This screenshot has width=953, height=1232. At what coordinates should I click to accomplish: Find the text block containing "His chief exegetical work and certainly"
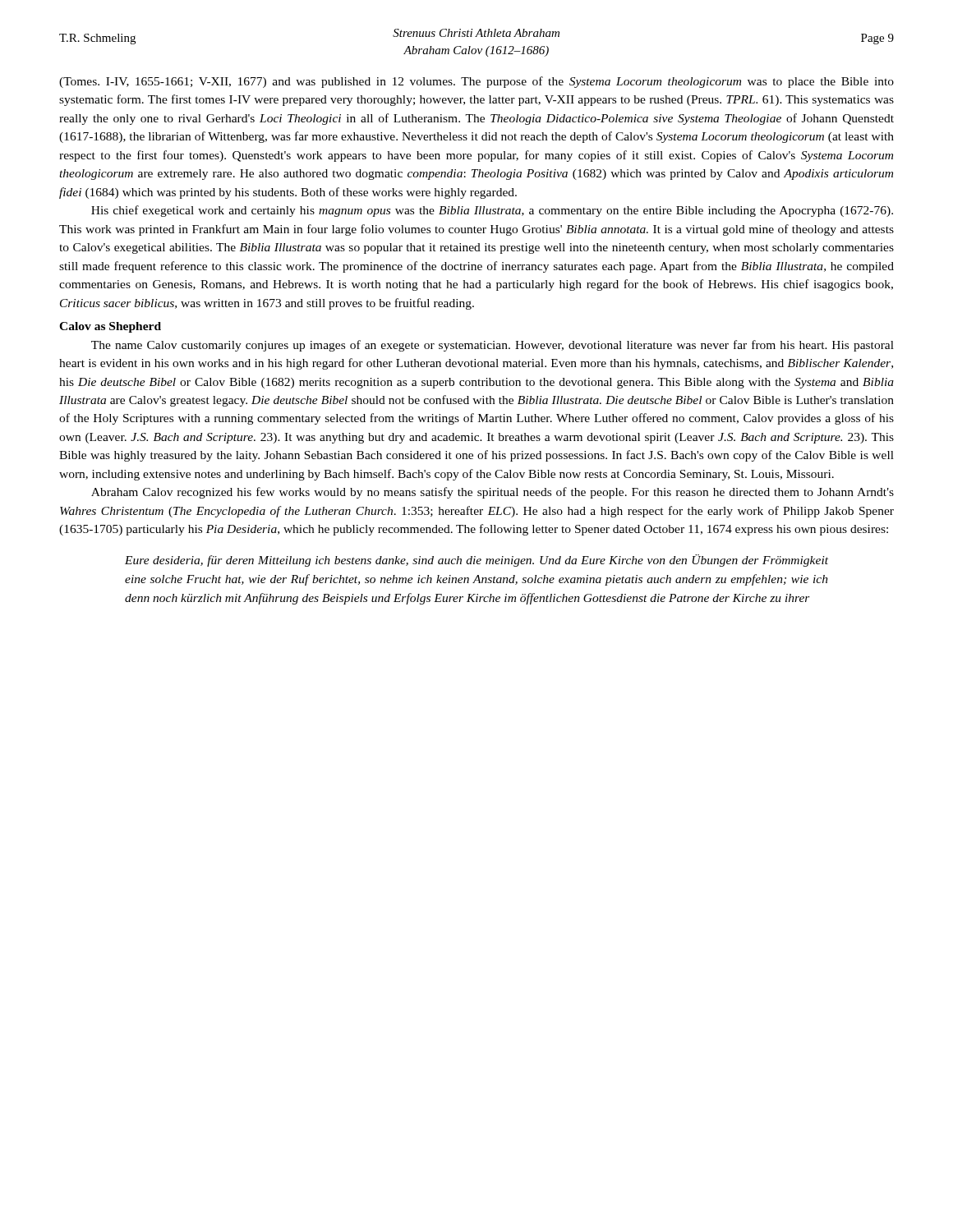[476, 257]
